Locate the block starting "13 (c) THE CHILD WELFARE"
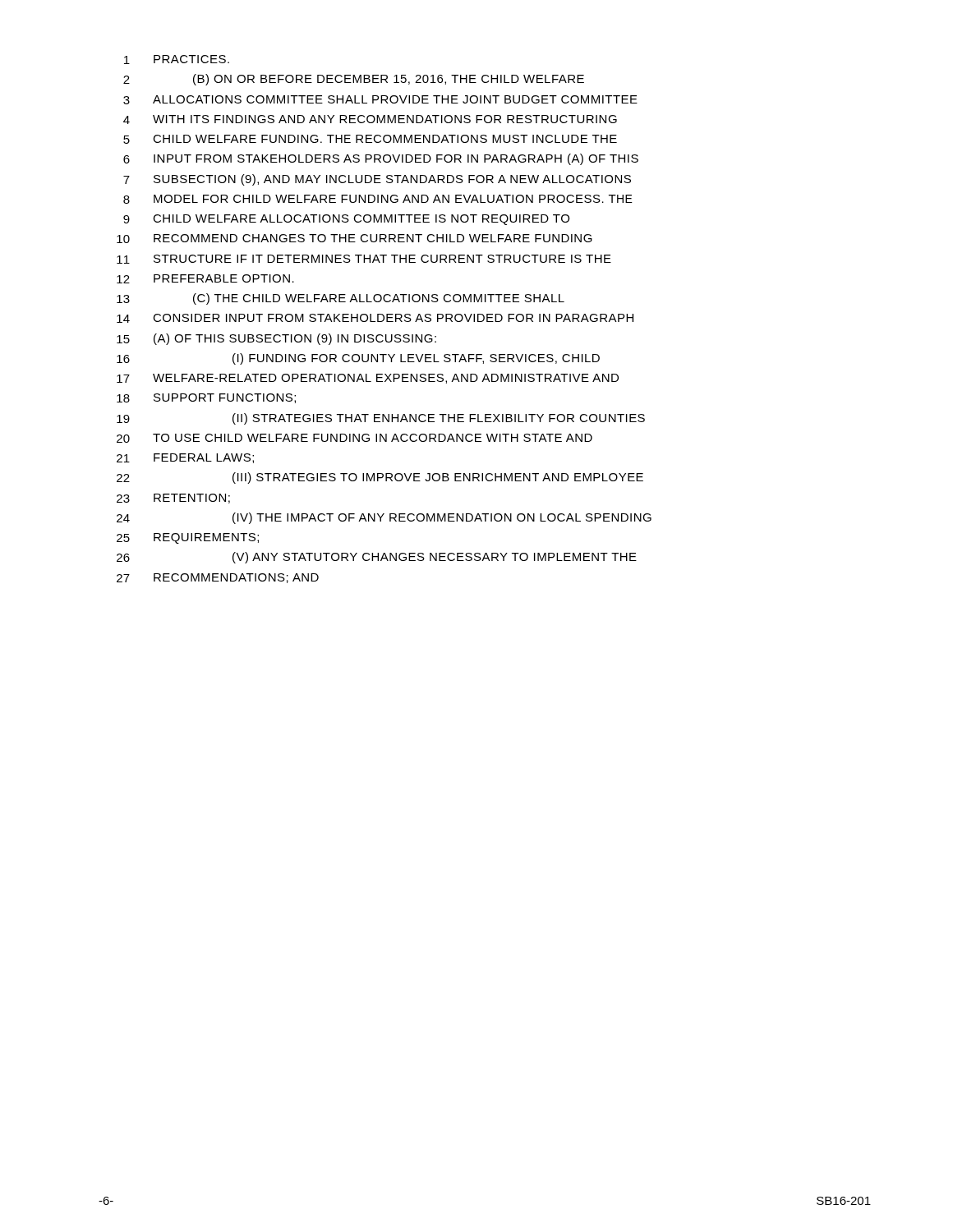 (485, 298)
